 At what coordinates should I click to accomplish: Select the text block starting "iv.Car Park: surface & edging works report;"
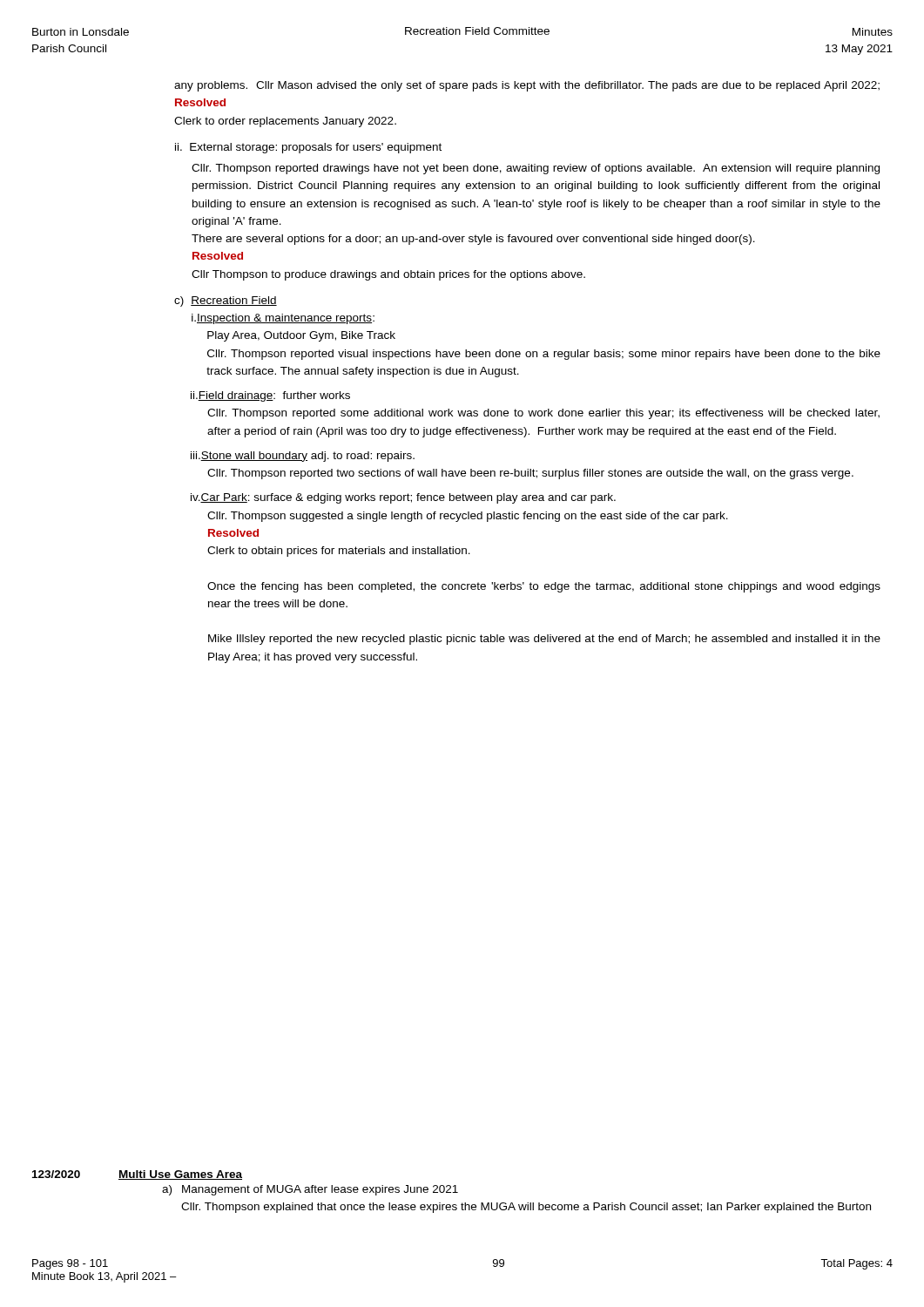pyautogui.click(x=535, y=578)
